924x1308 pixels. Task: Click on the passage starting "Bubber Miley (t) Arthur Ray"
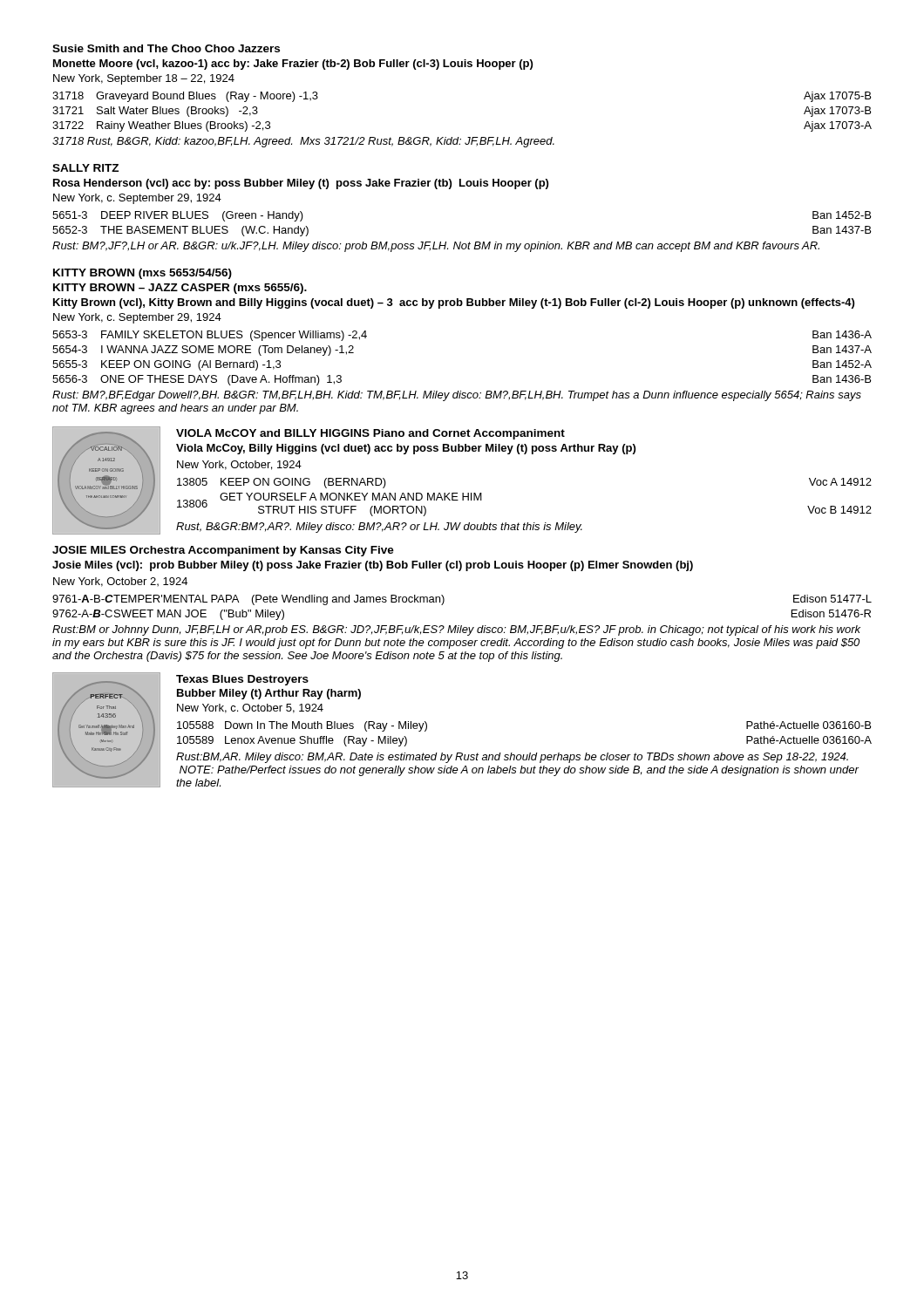point(269,693)
